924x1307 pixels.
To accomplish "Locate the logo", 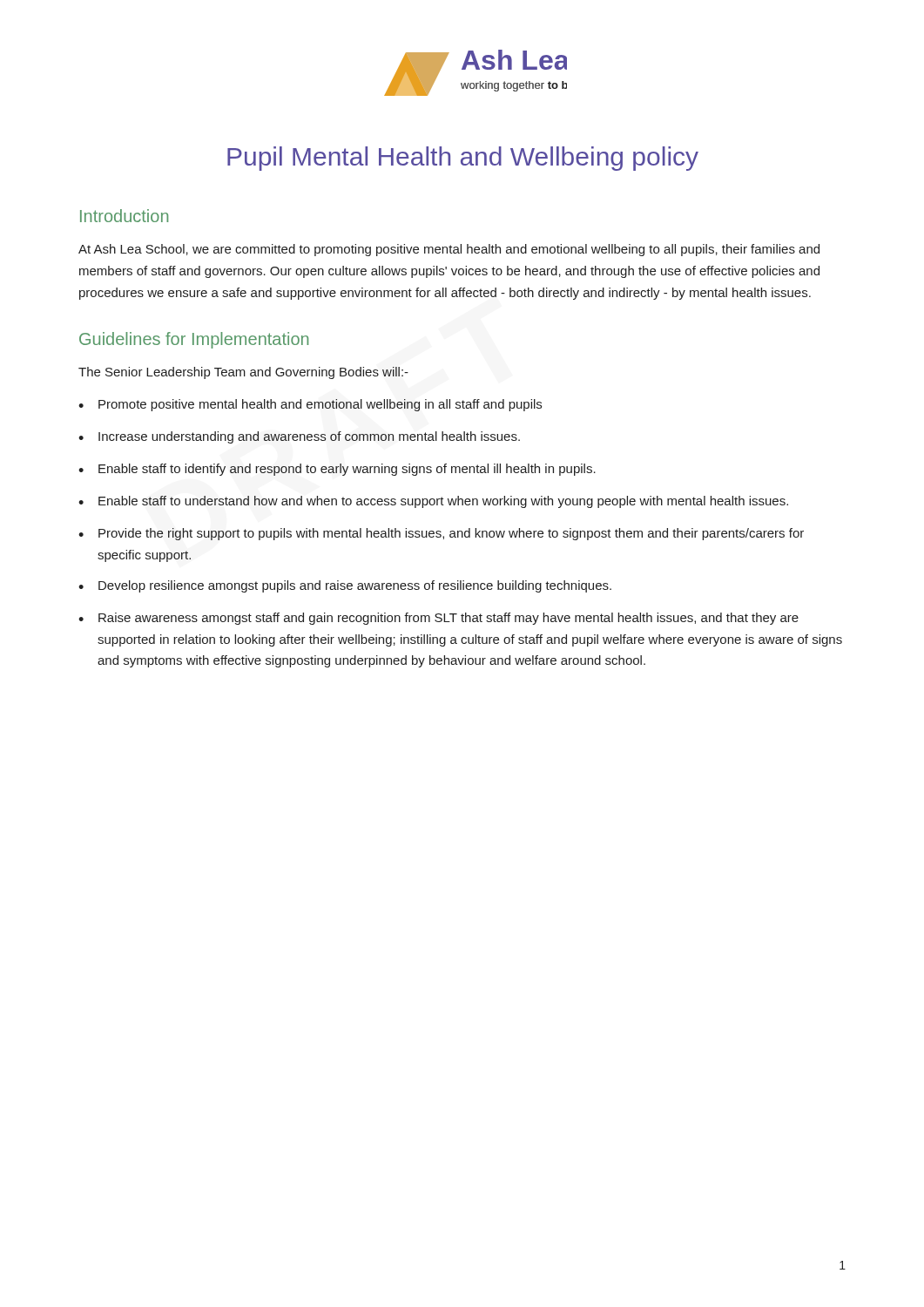I will point(462,75).
